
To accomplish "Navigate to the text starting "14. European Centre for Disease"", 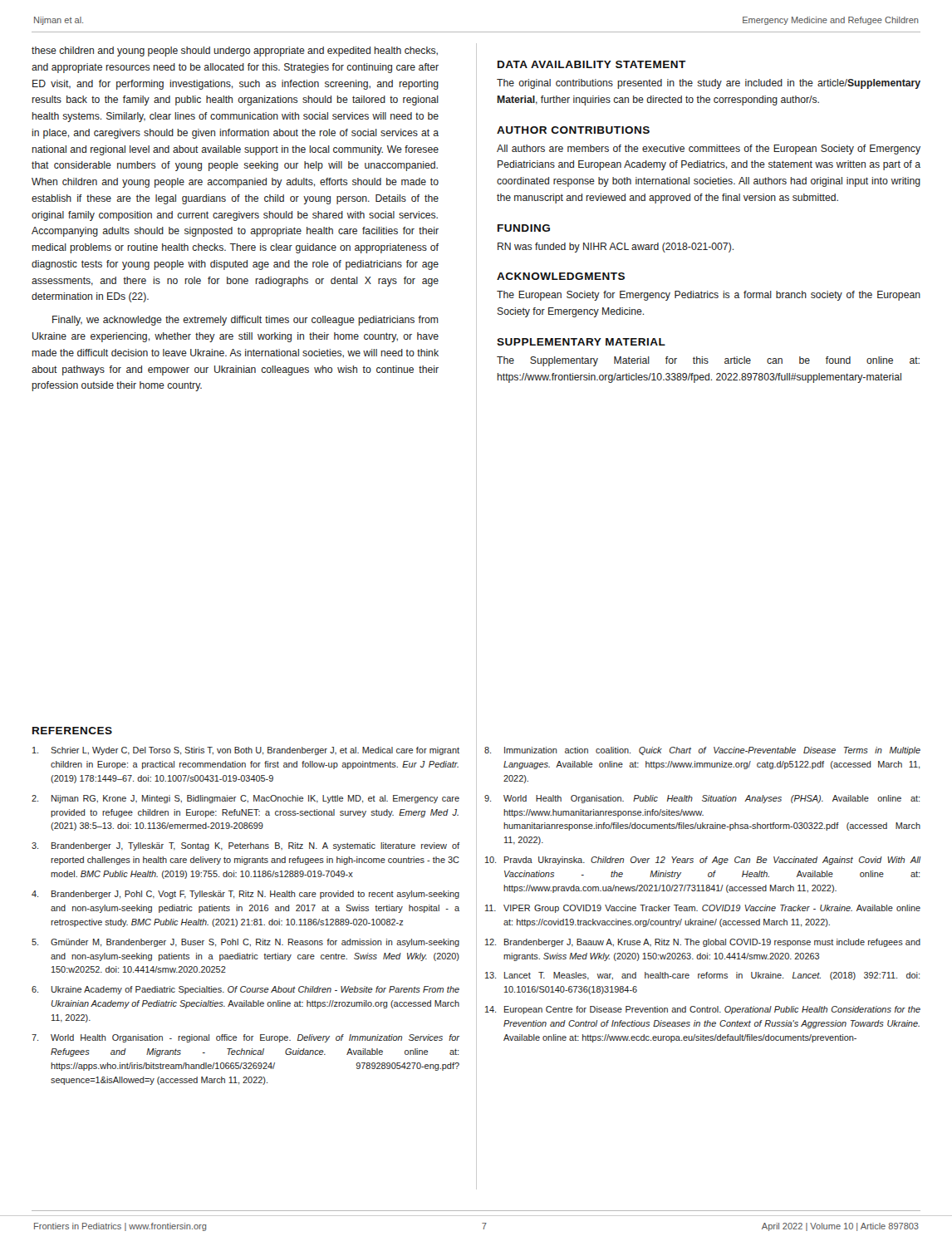I will [x=702, y=1024].
